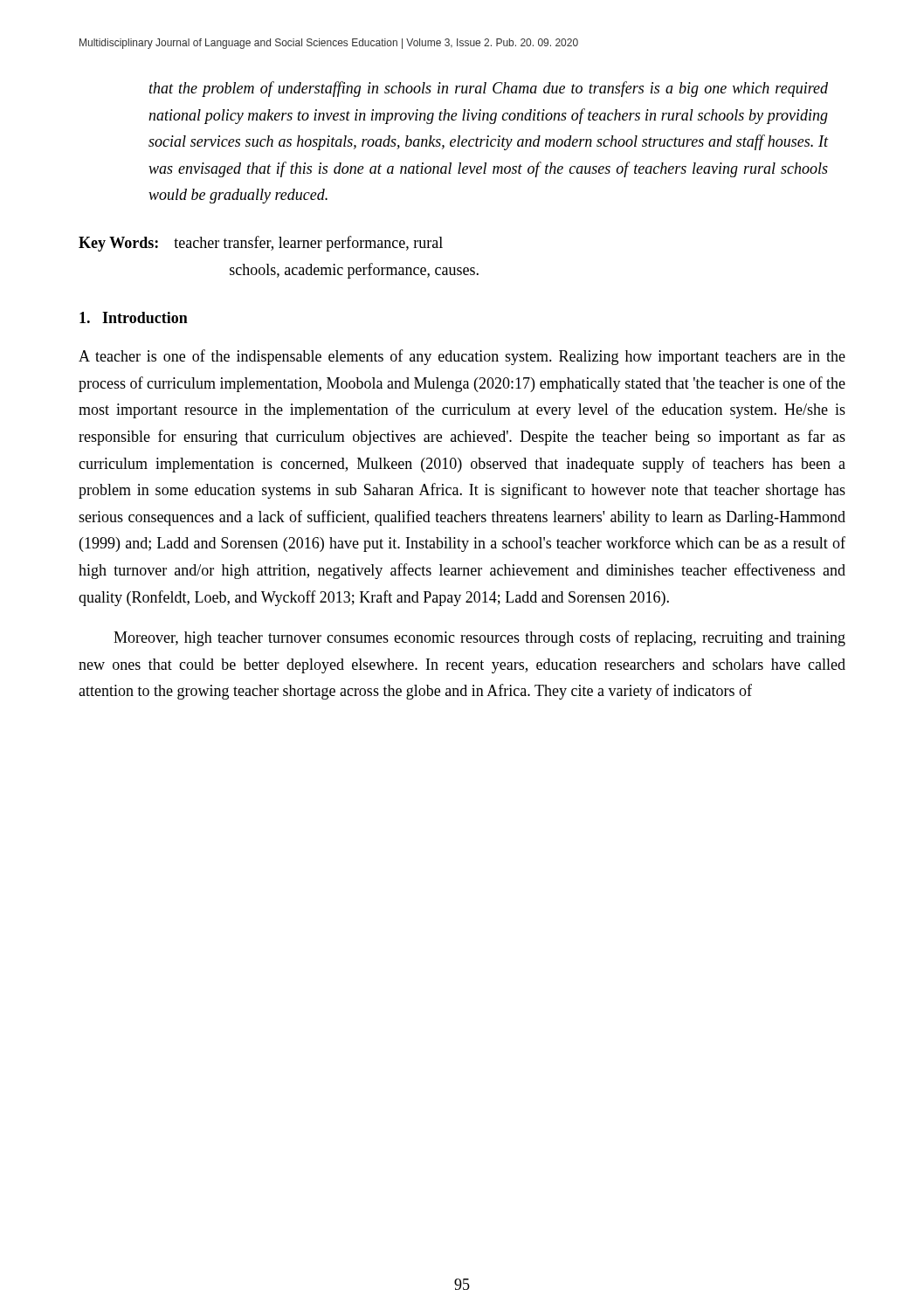Viewport: 924px width, 1310px height.
Task: Locate the element starting "Moreover, high teacher turnover consumes"
Action: click(462, 664)
